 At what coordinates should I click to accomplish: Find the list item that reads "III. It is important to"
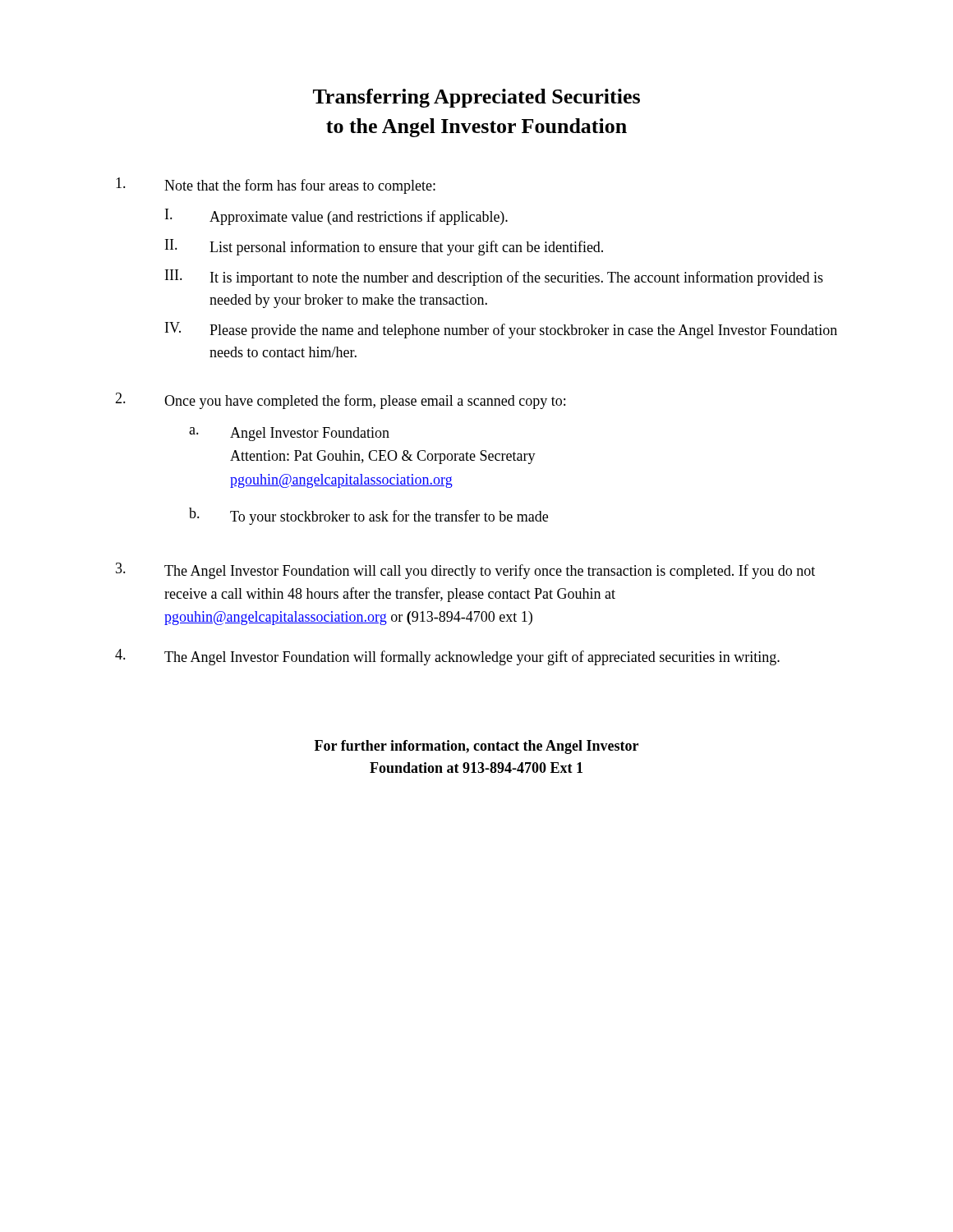[501, 289]
